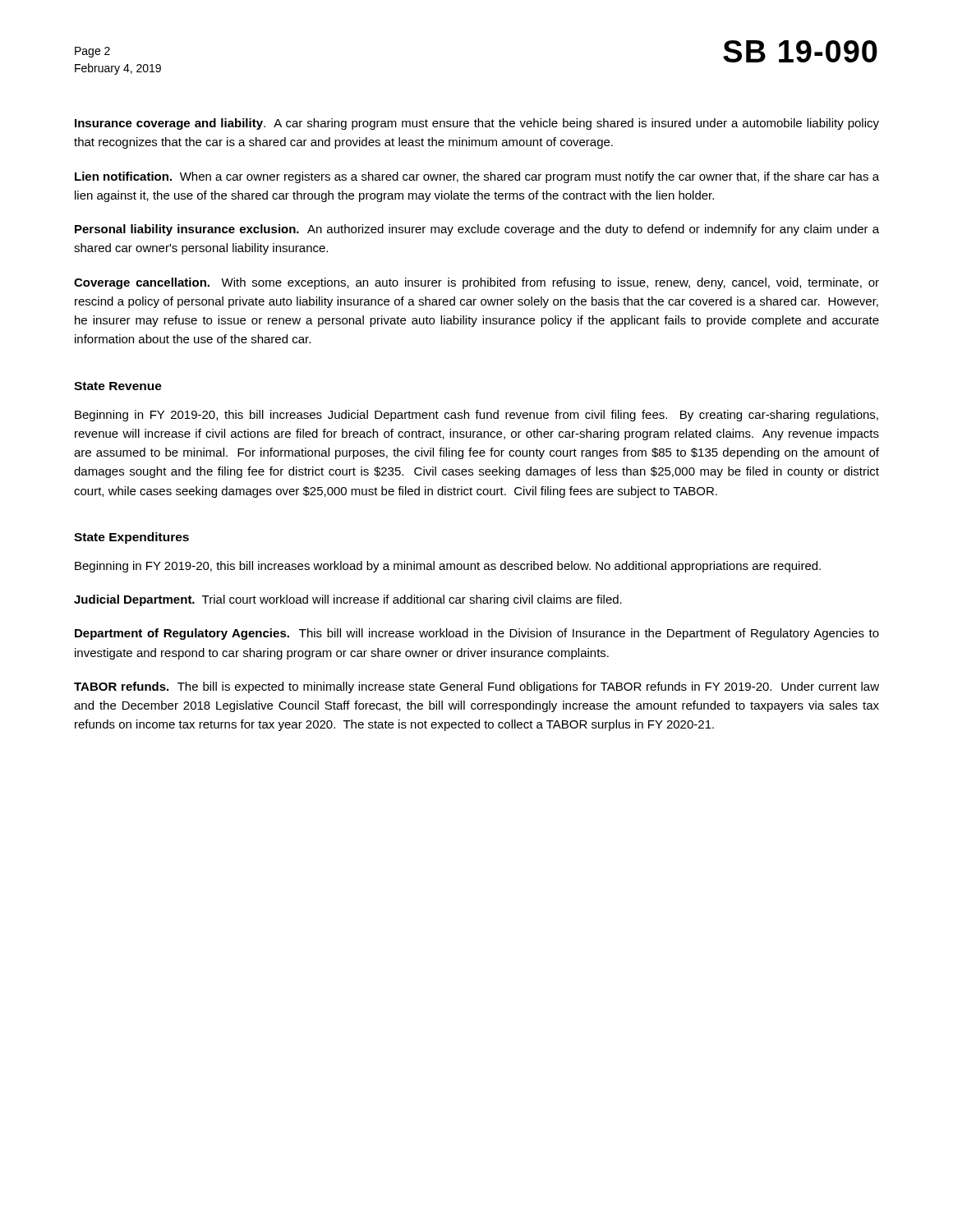
Task: Navigate to the region starting "Personal liability insurance exclusion. An authorized"
Action: click(x=476, y=238)
